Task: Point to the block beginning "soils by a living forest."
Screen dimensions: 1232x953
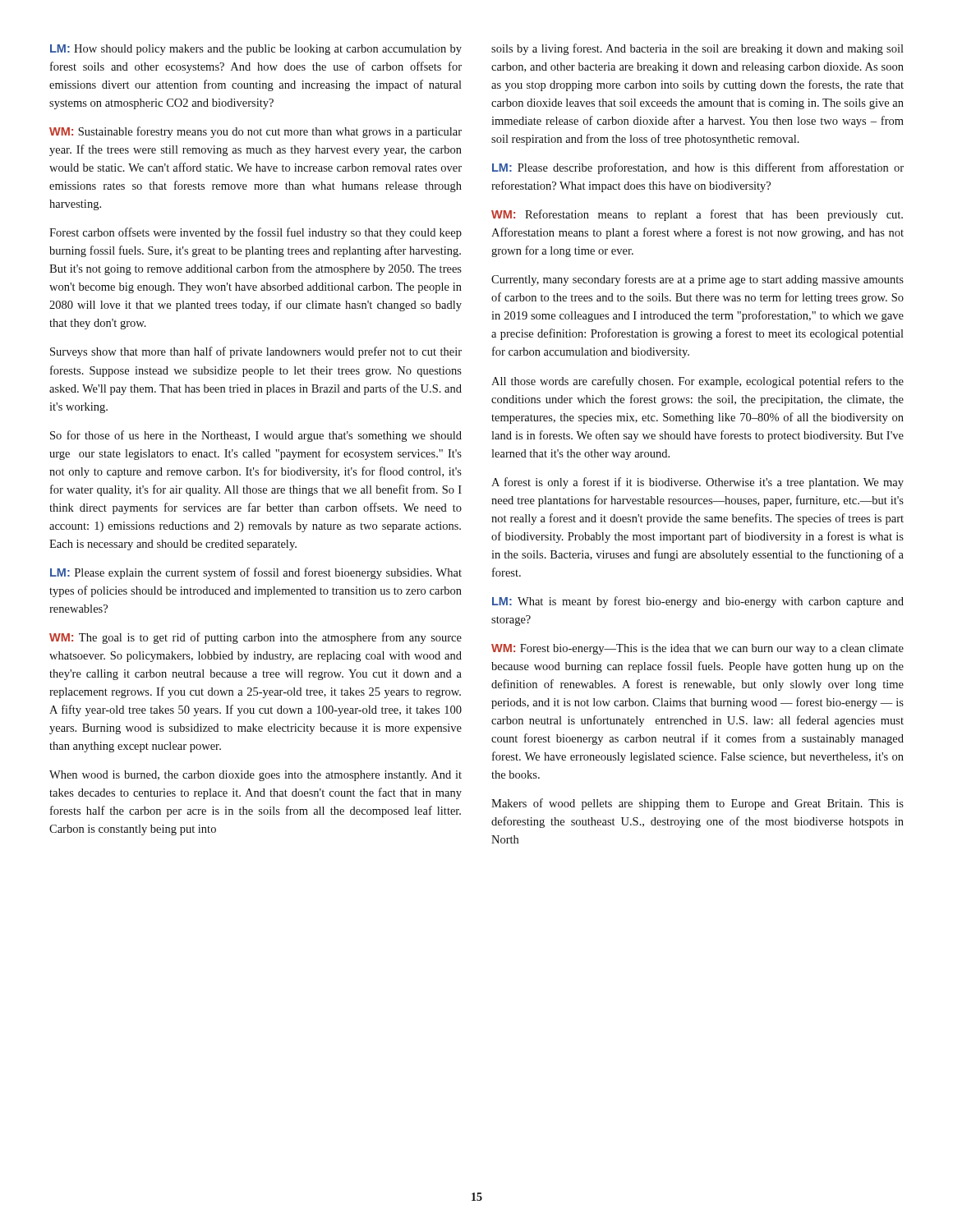Action: pyautogui.click(x=698, y=94)
